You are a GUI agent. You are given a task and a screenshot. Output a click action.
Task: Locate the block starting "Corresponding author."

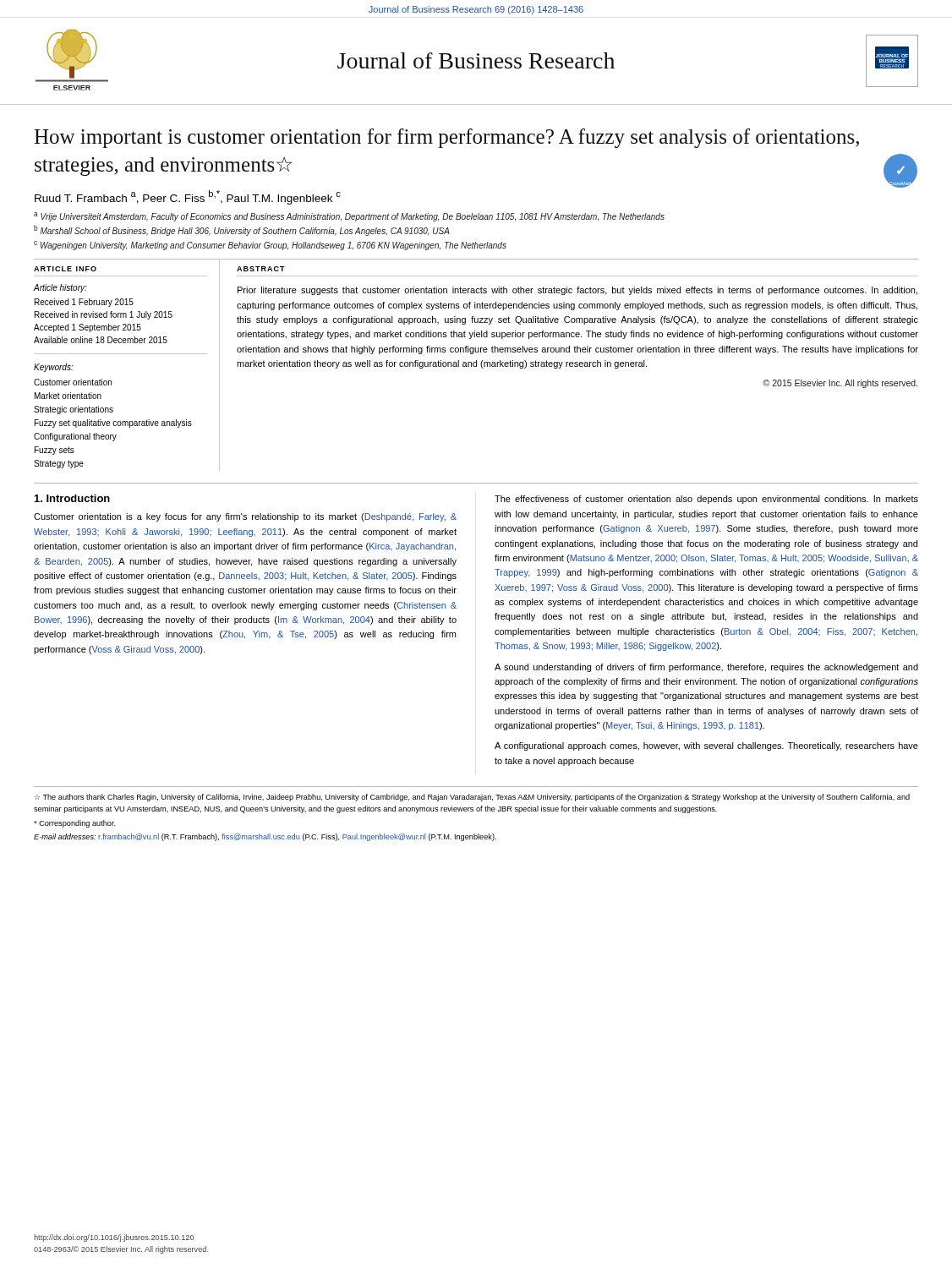tap(75, 823)
